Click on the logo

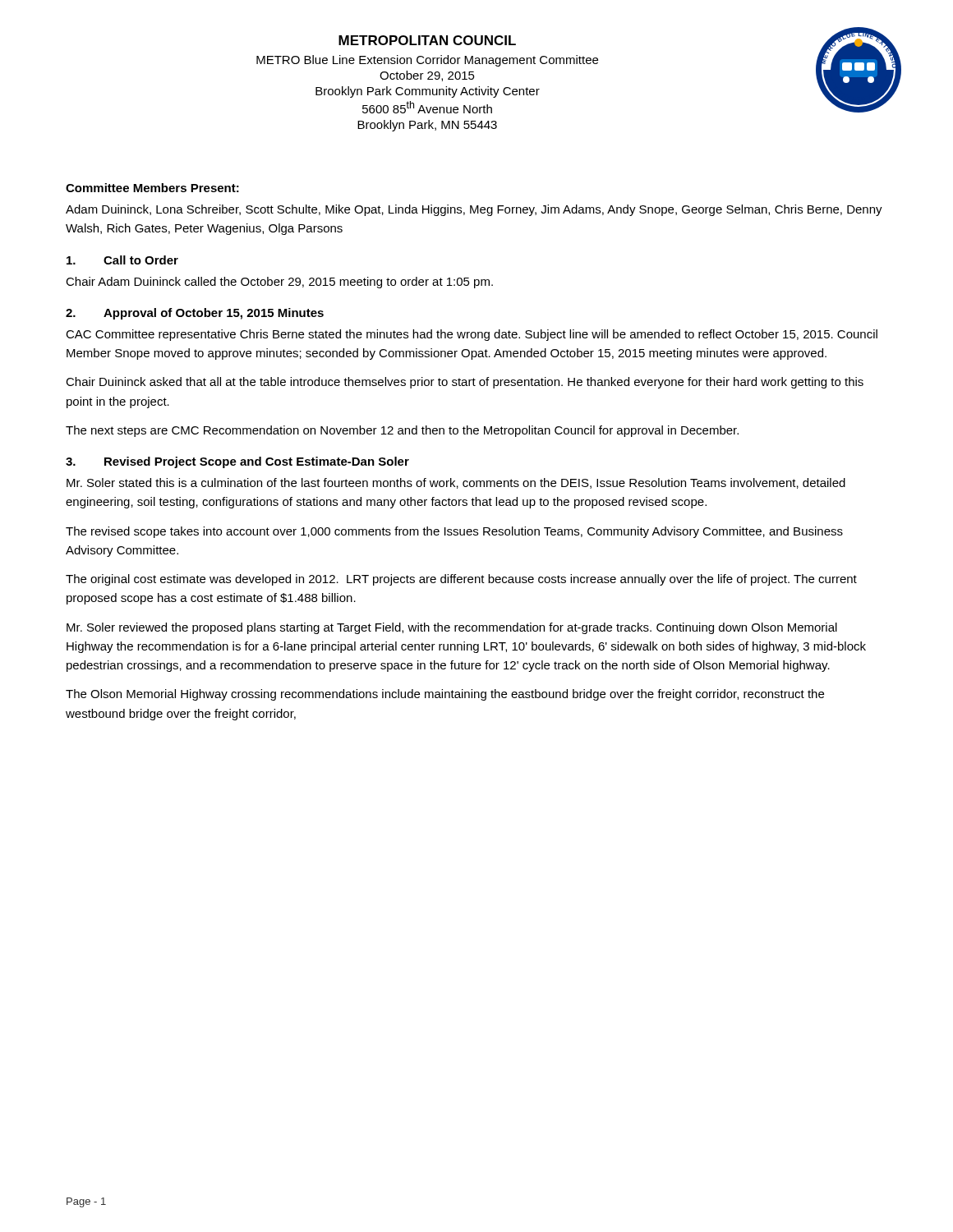(x=859, y=70)
